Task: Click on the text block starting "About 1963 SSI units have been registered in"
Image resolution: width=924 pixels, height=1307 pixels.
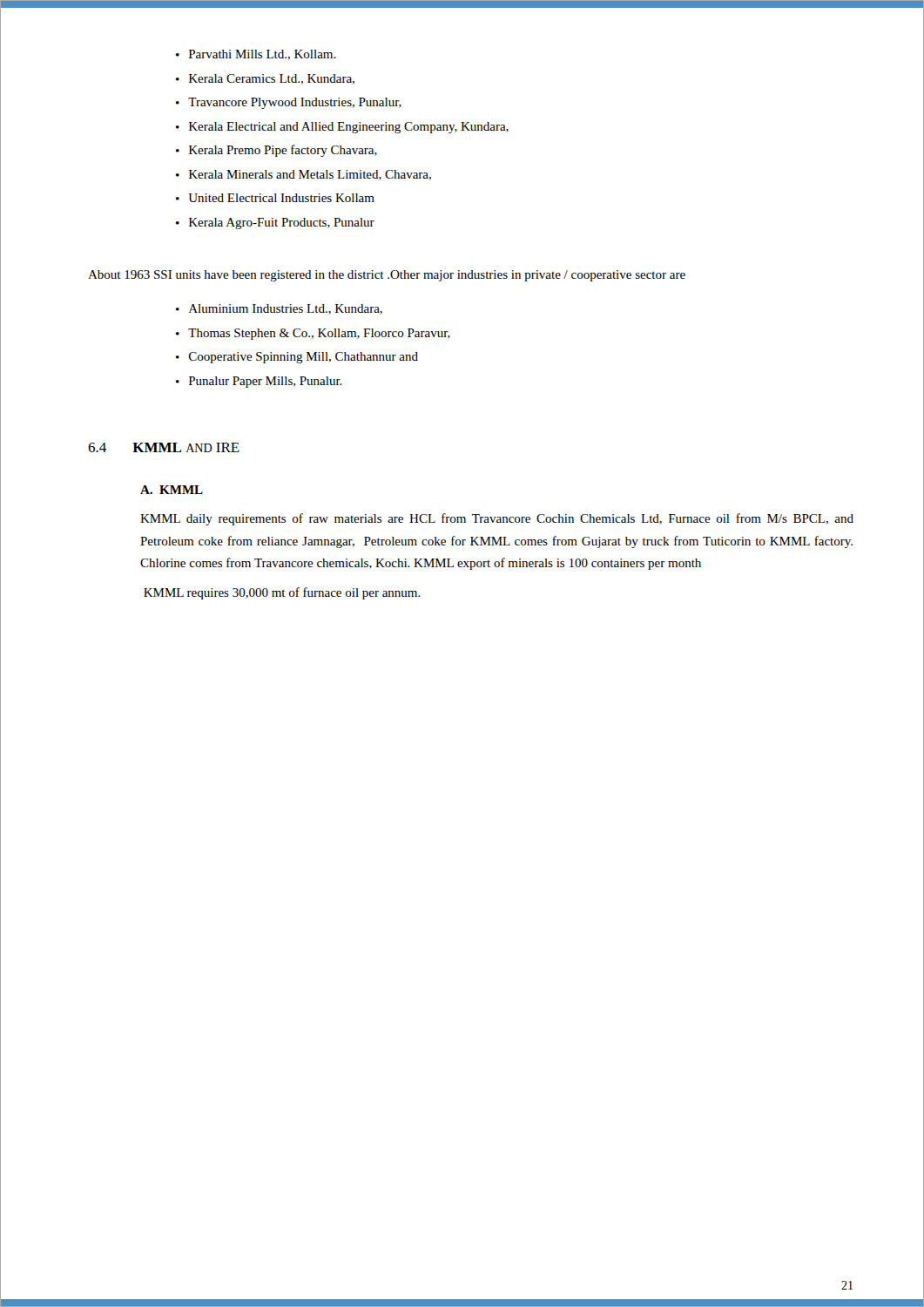Action: [387, 274]
